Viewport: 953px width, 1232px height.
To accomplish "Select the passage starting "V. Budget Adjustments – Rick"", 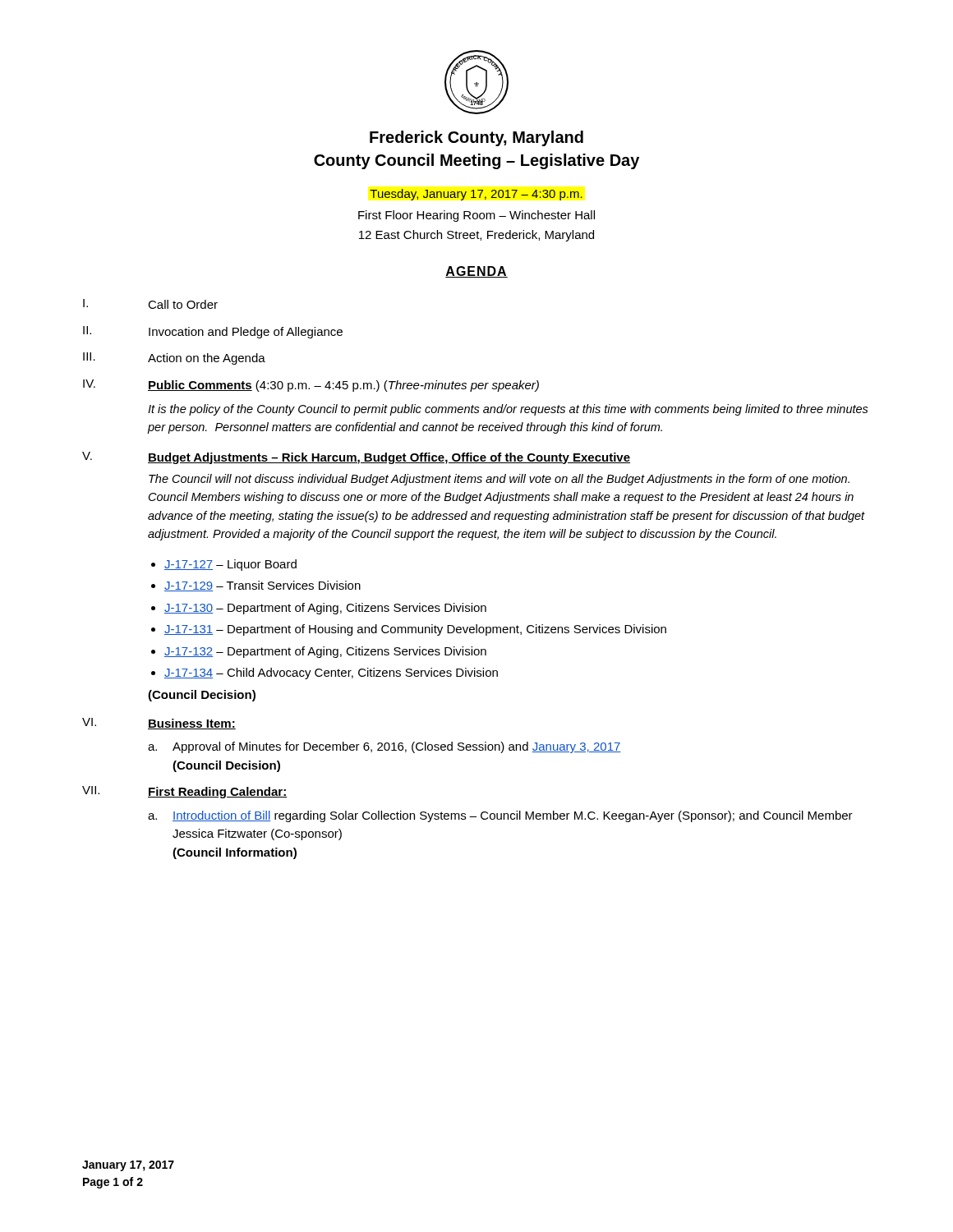I will [476, 457].
